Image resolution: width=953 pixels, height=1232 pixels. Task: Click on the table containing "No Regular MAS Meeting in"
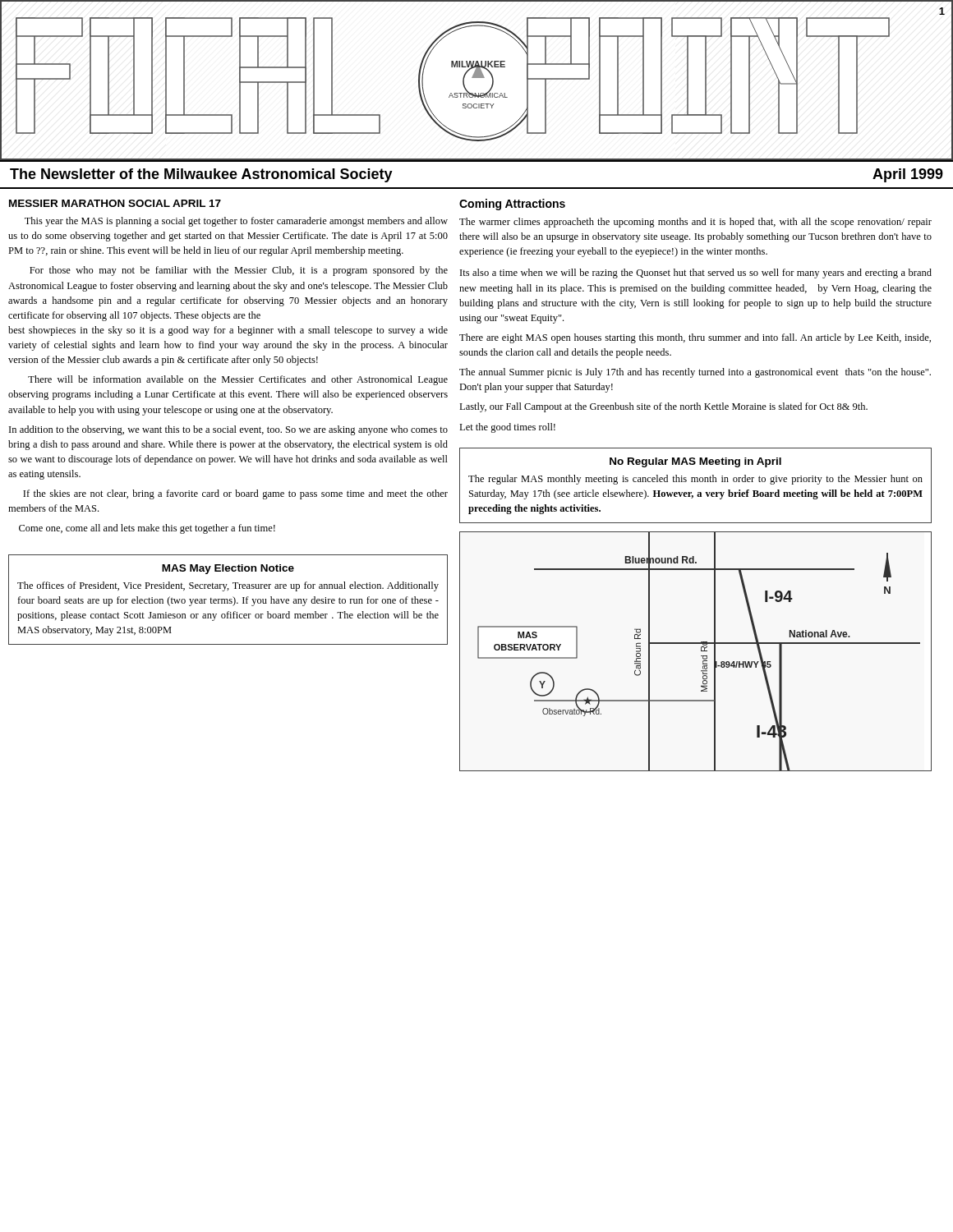tap(695, 485)
